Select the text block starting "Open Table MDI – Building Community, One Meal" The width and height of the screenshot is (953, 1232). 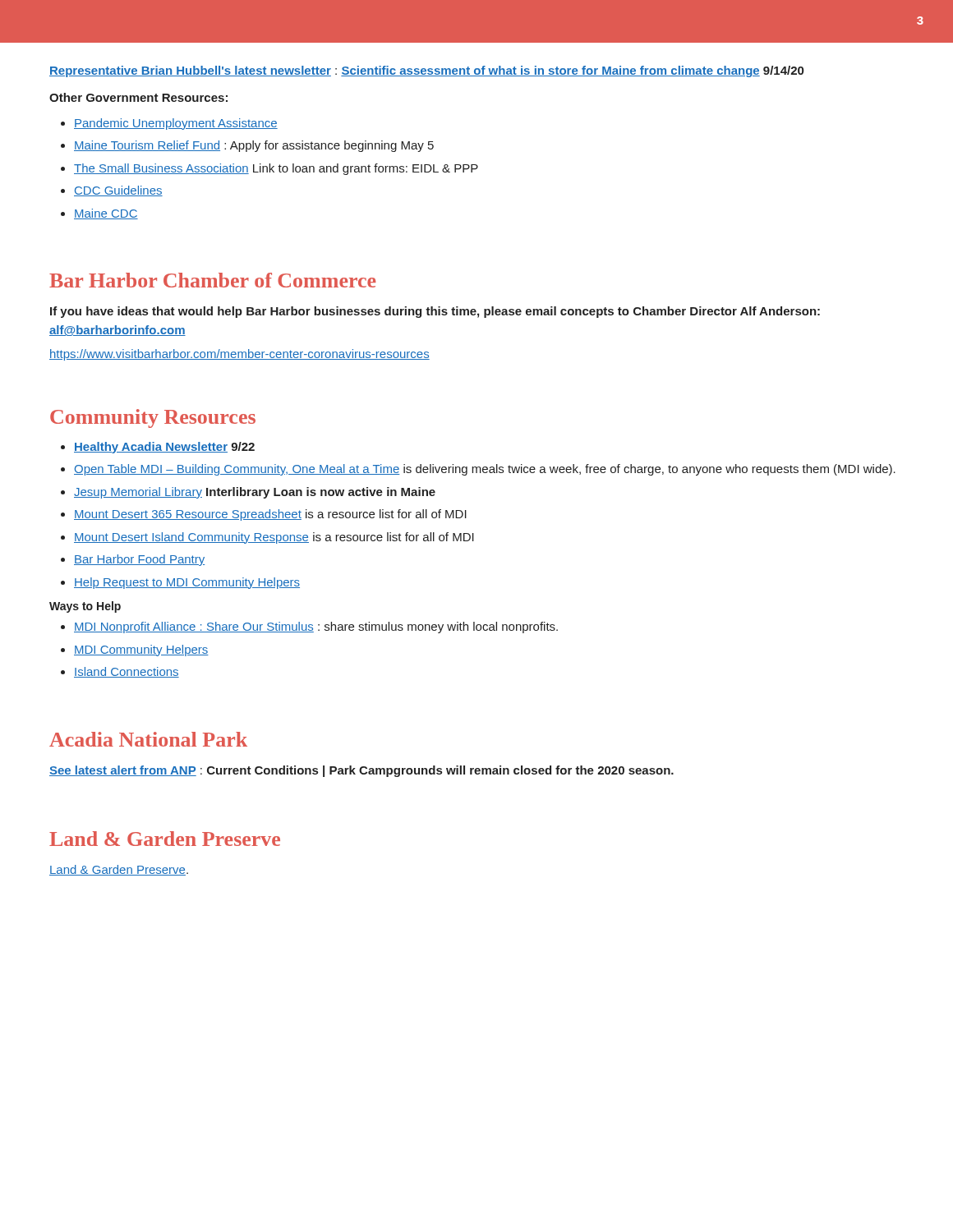[x=485, y=469]
